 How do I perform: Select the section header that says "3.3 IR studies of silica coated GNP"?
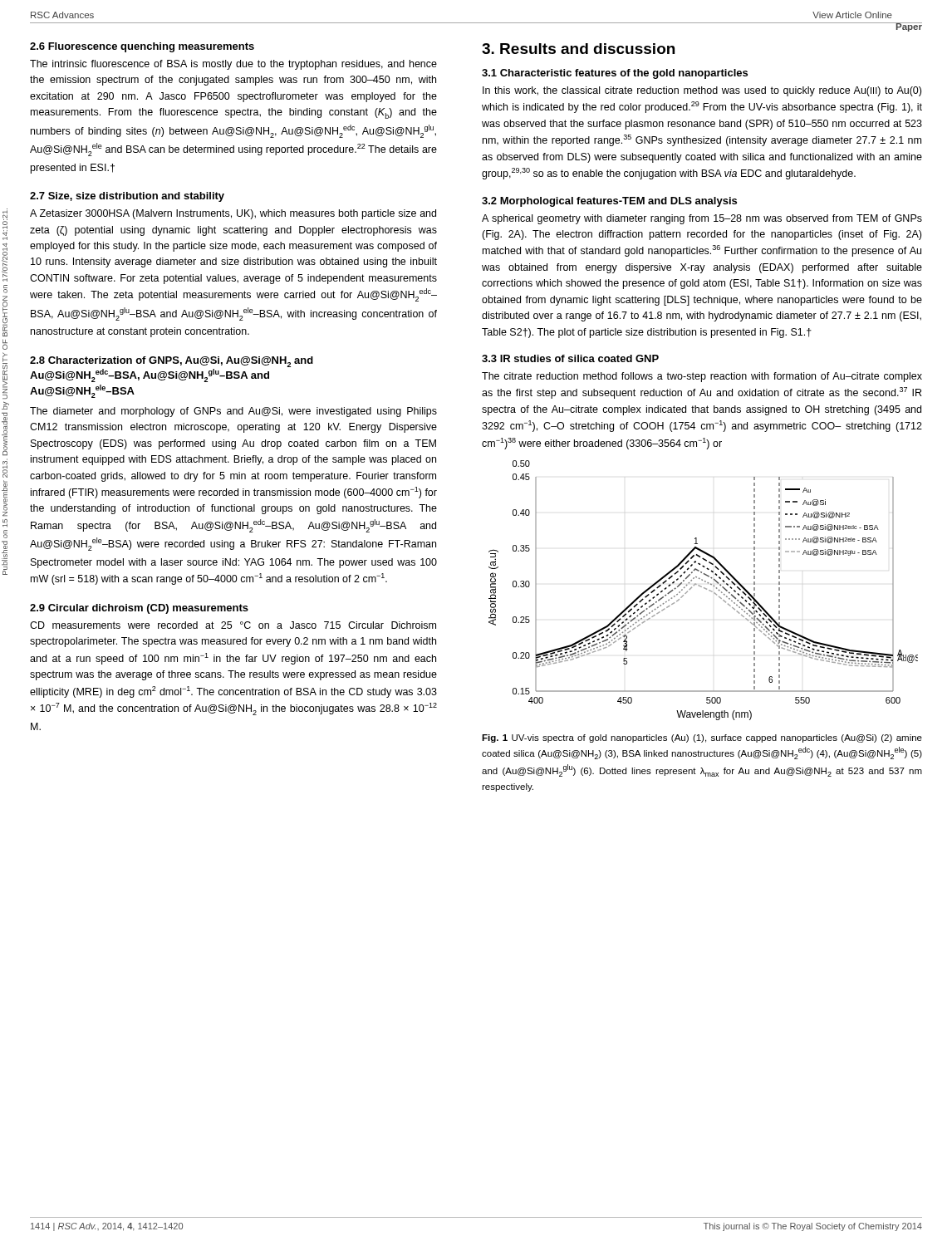570,358
